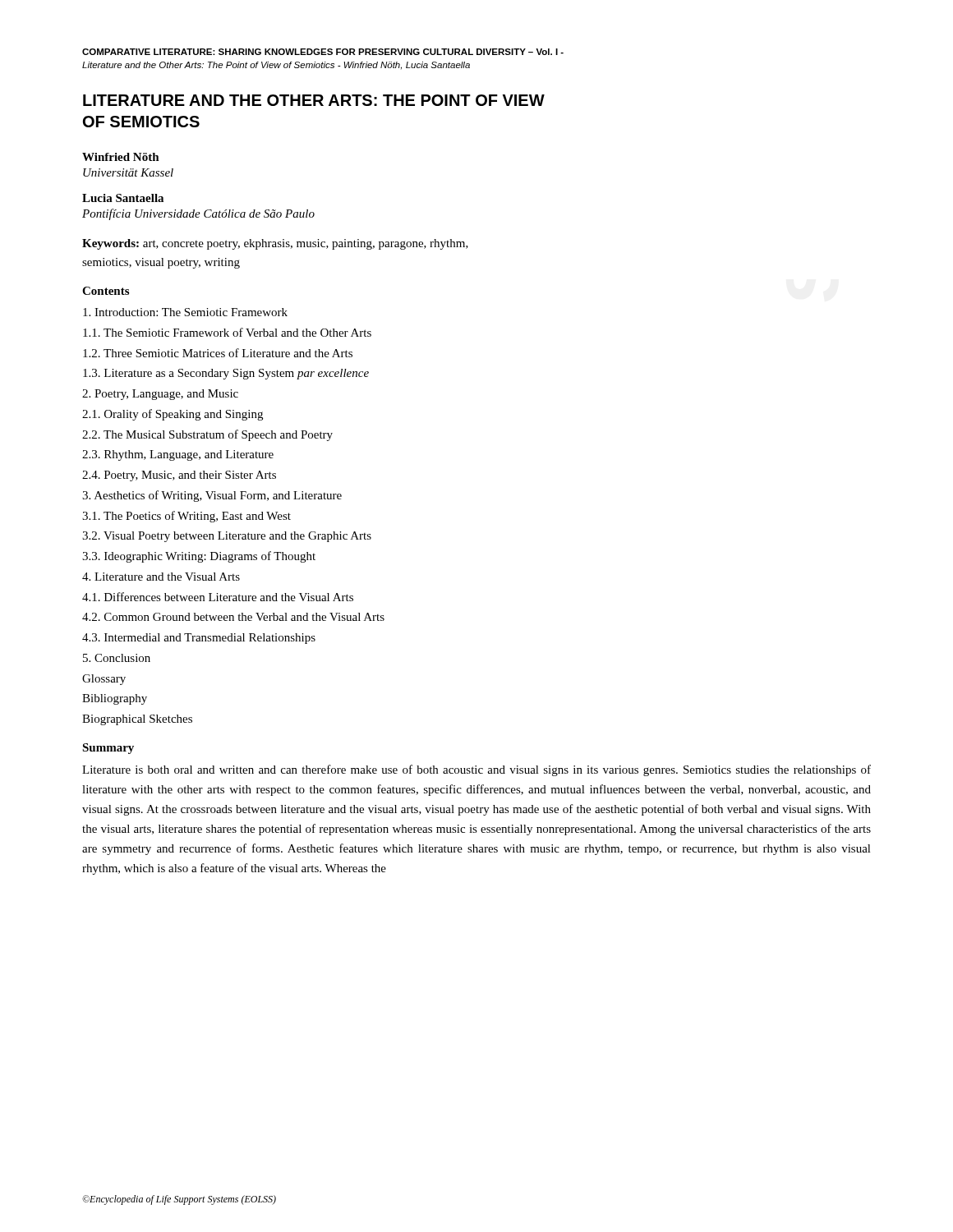953x1232 pixels.
Task: Find the text starting "Pontifícia Universidade Católica de São Paulo"
Action: [x=198, y=214]
